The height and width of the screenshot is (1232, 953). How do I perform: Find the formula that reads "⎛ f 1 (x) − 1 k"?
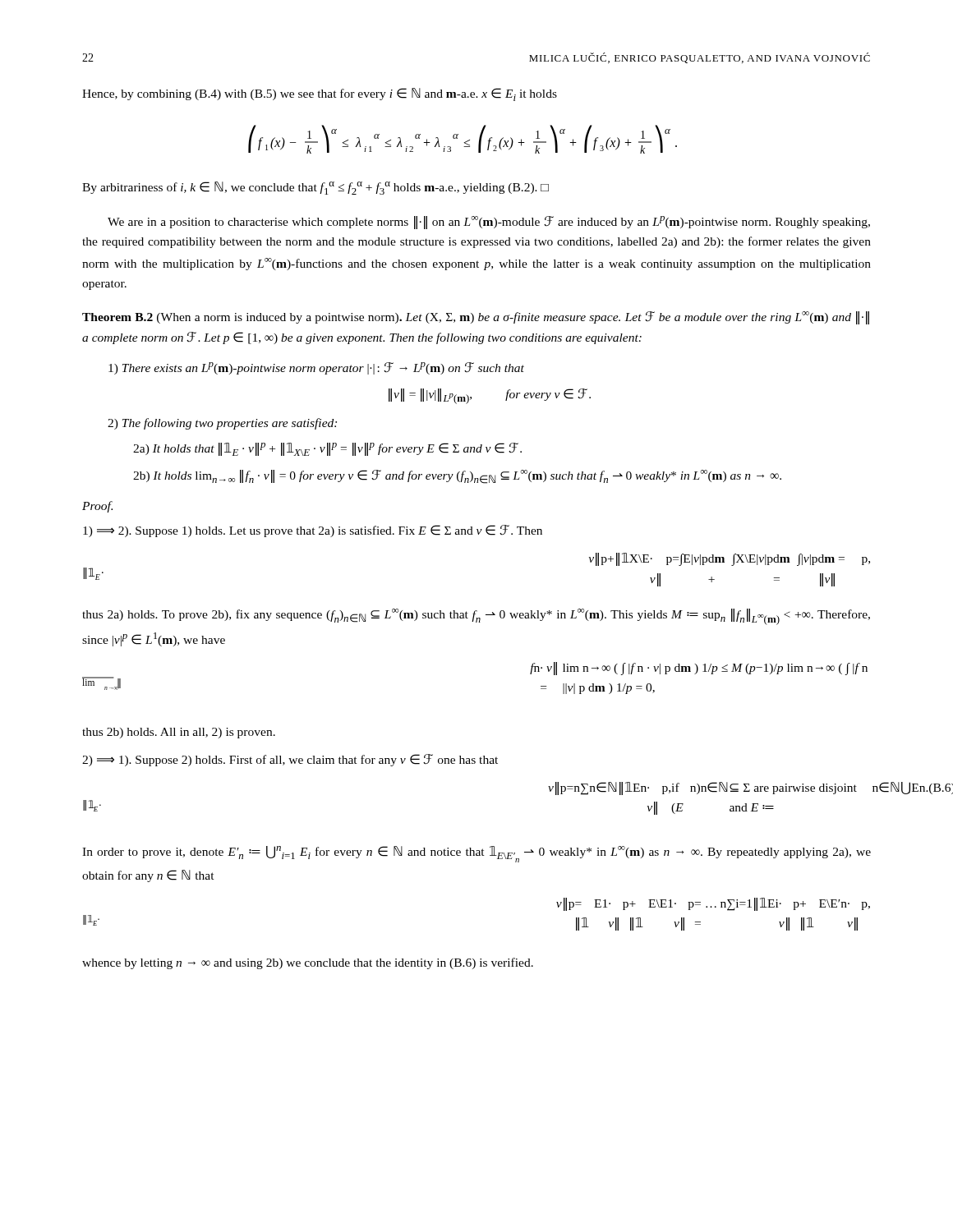point(476,140)
